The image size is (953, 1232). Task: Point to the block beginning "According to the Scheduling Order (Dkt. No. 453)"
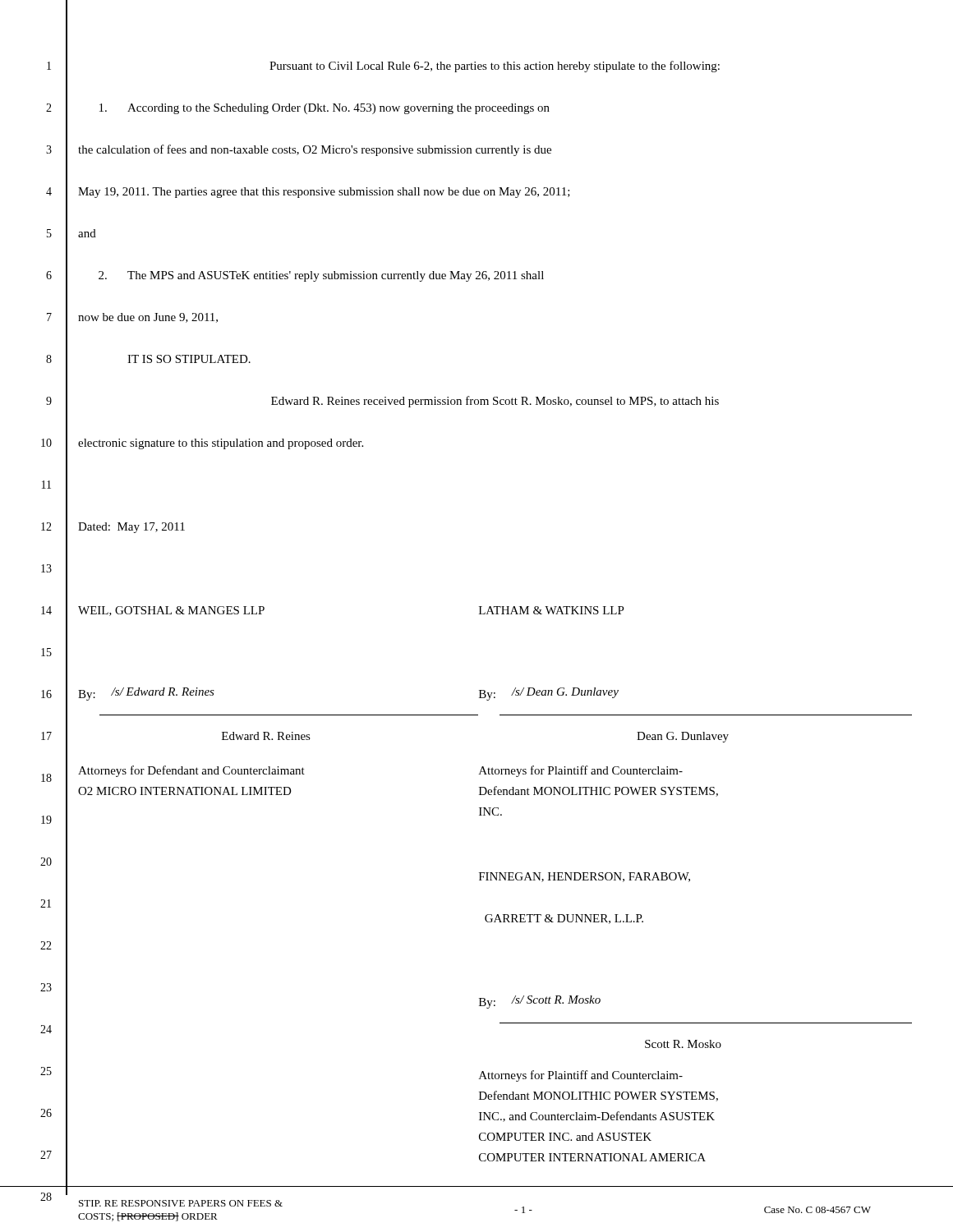click(325, 109)
